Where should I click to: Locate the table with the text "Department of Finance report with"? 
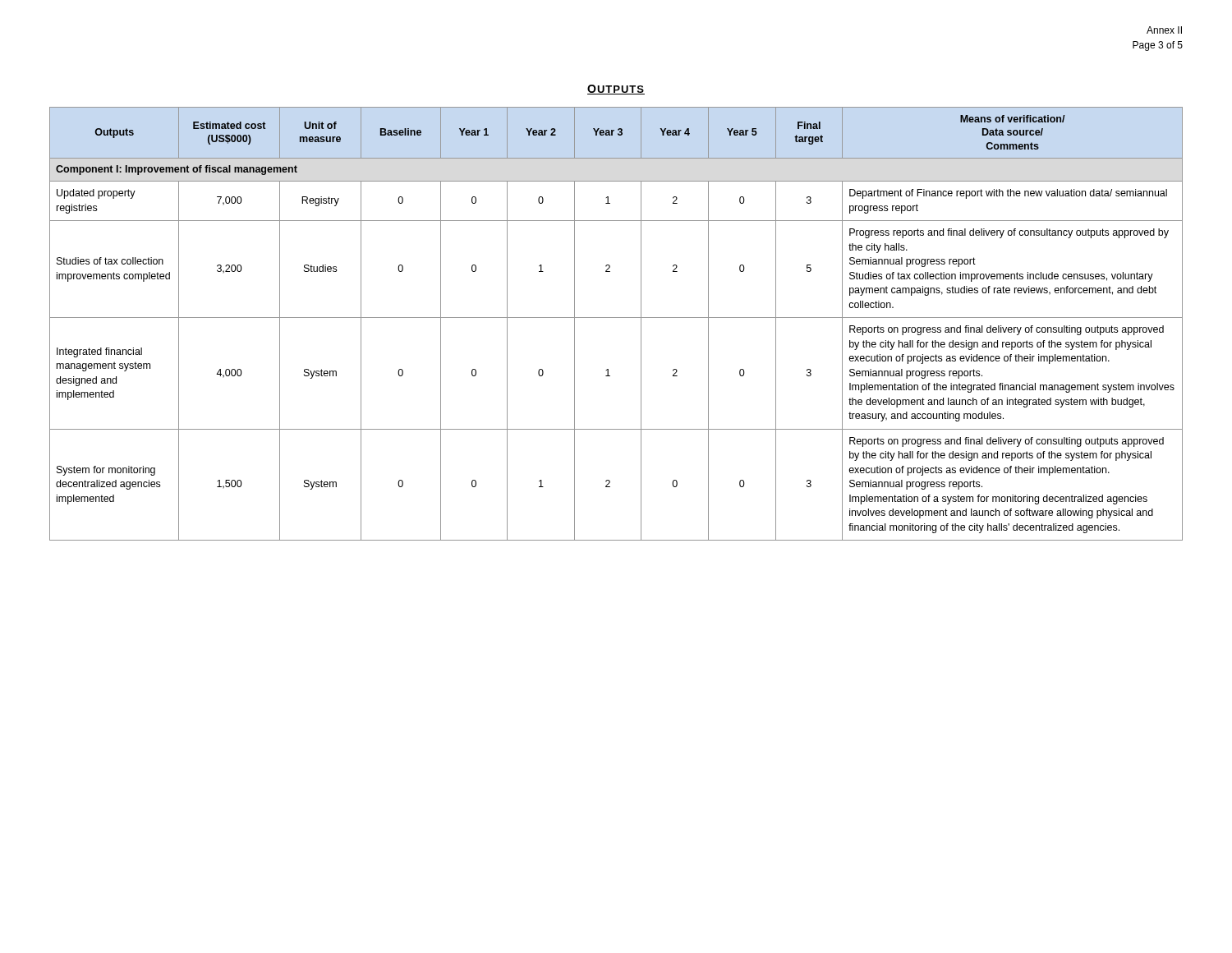tap(616, 324)
